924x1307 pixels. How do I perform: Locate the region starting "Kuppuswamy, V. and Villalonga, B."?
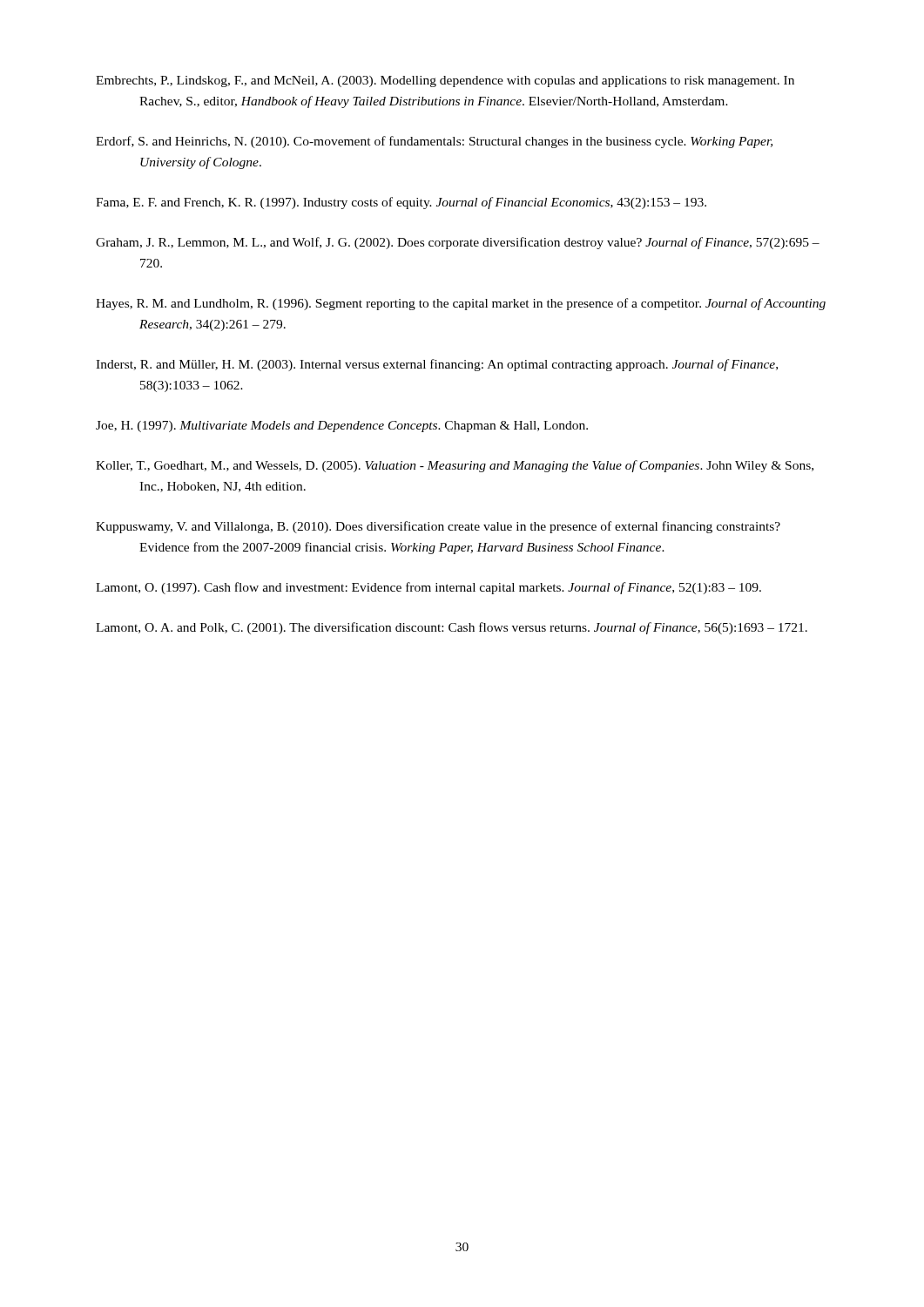[x=438, y=537]
